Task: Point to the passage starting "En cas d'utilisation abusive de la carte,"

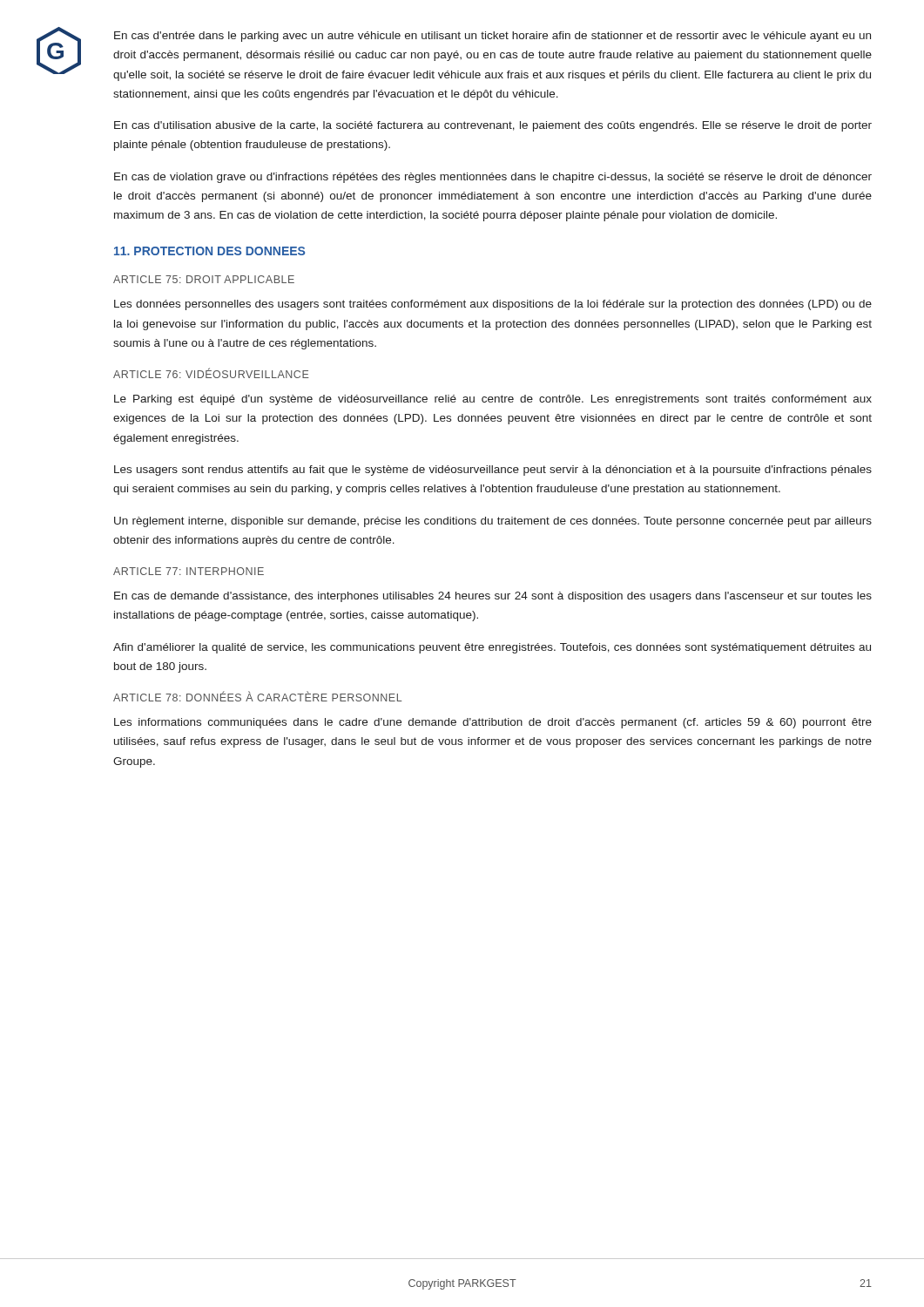Action: coord(492,135)
